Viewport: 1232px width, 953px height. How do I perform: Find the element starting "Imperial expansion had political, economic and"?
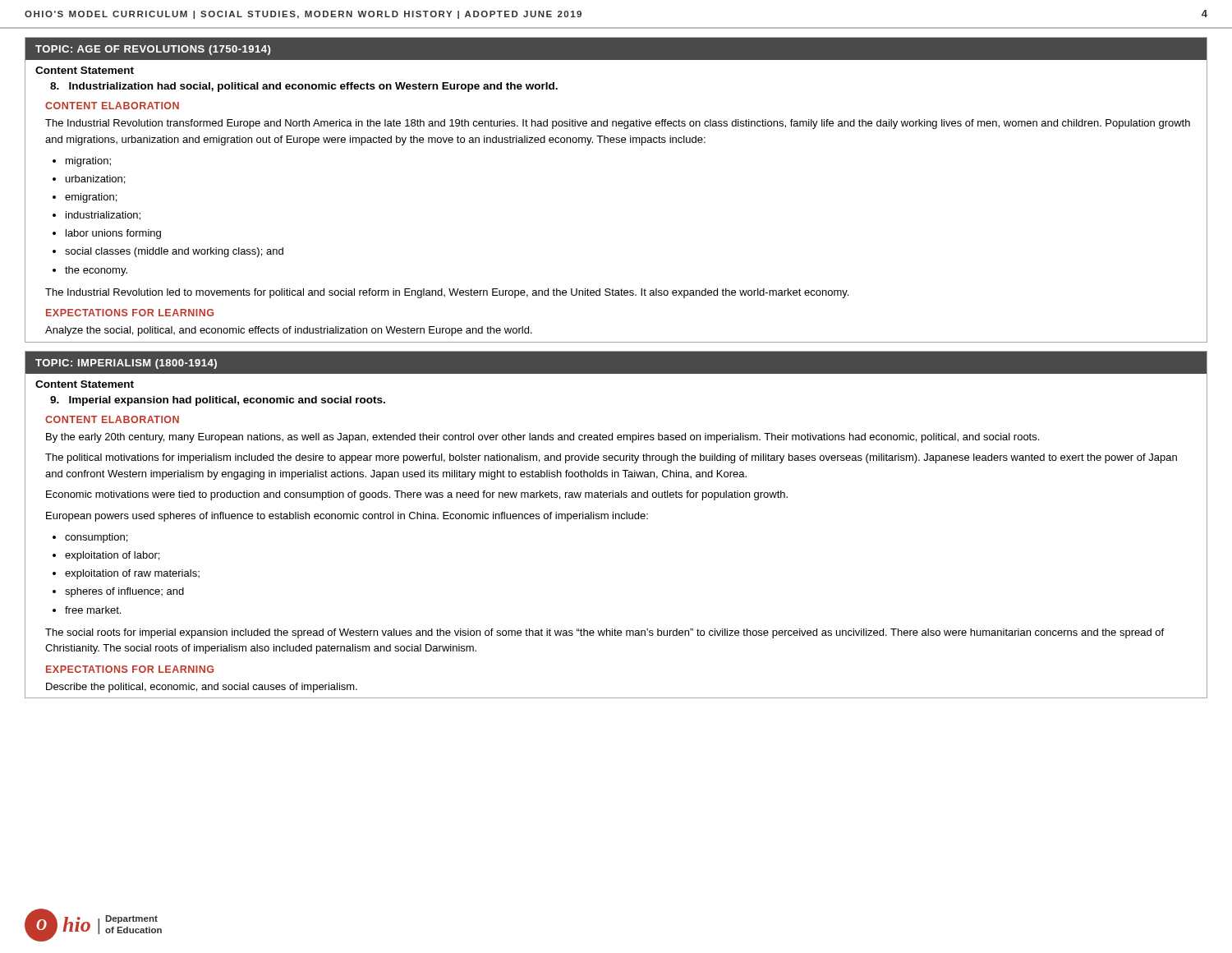(x=218, y=399)
